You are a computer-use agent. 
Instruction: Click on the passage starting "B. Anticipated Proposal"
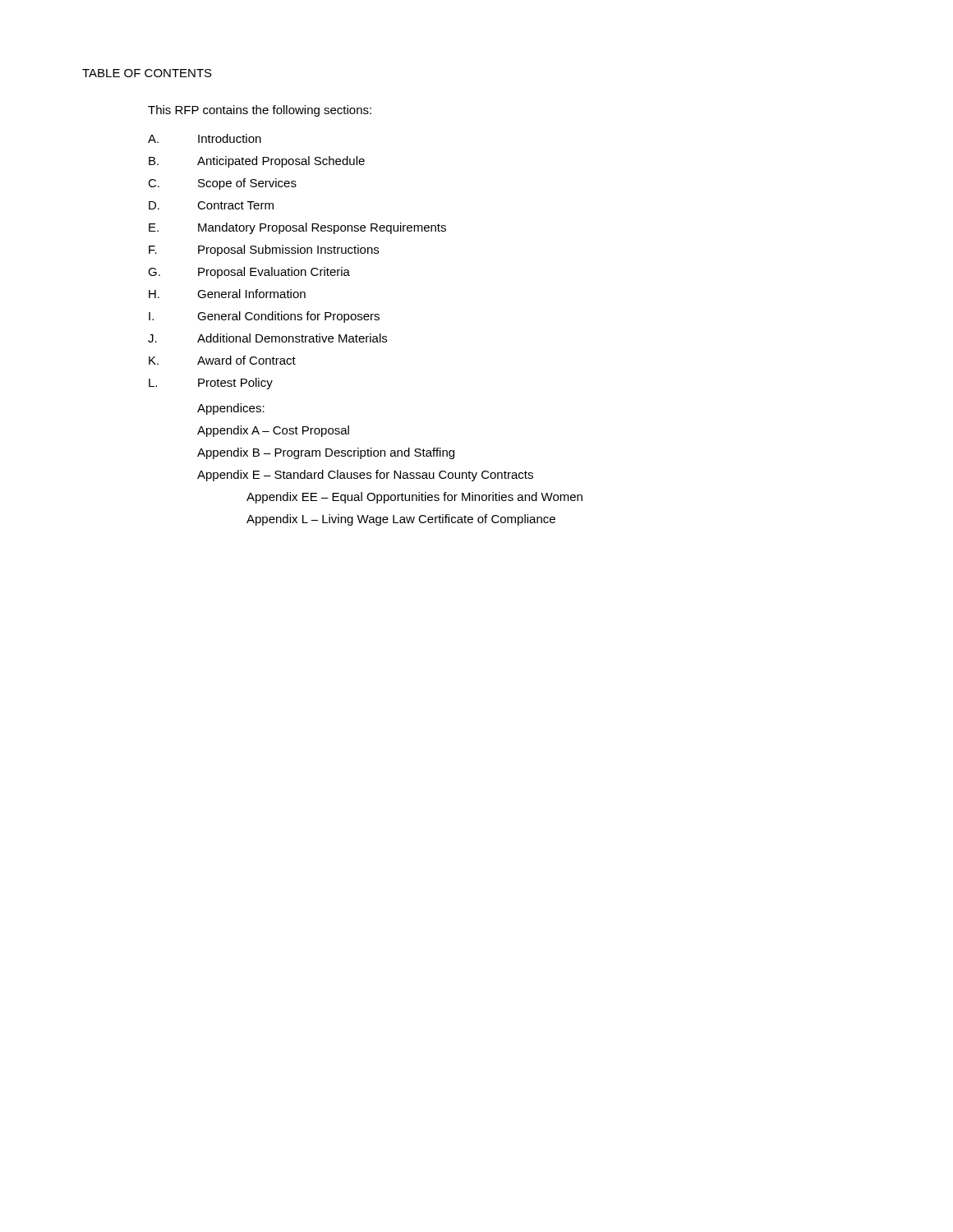pyautogui.click(x=256, y=161)
